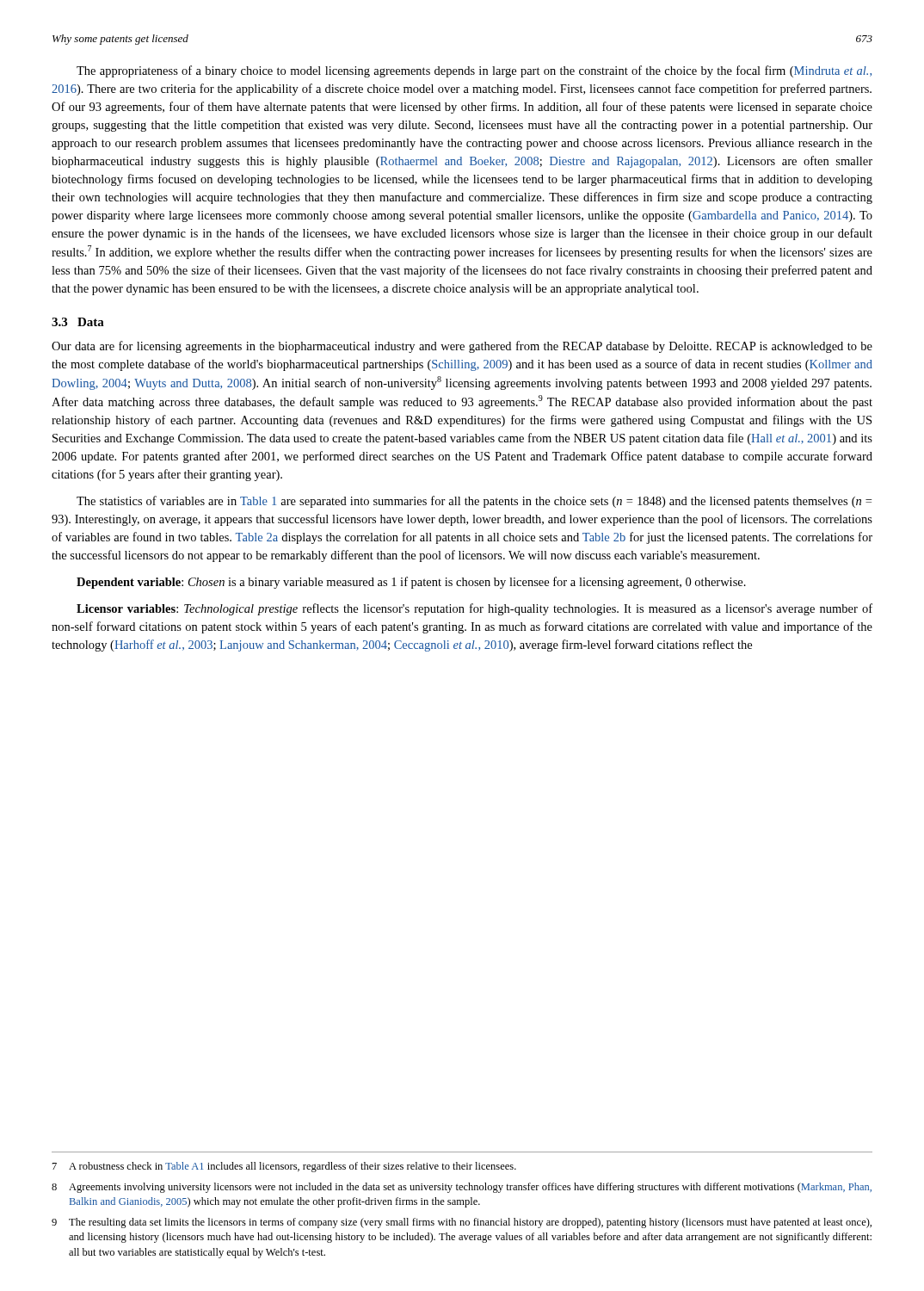Image resolution: width=924 pixels, height=1291 pixels.
Task: Locate the block of text that opens with "The appropriateness of a"
Action: (462, 180)
